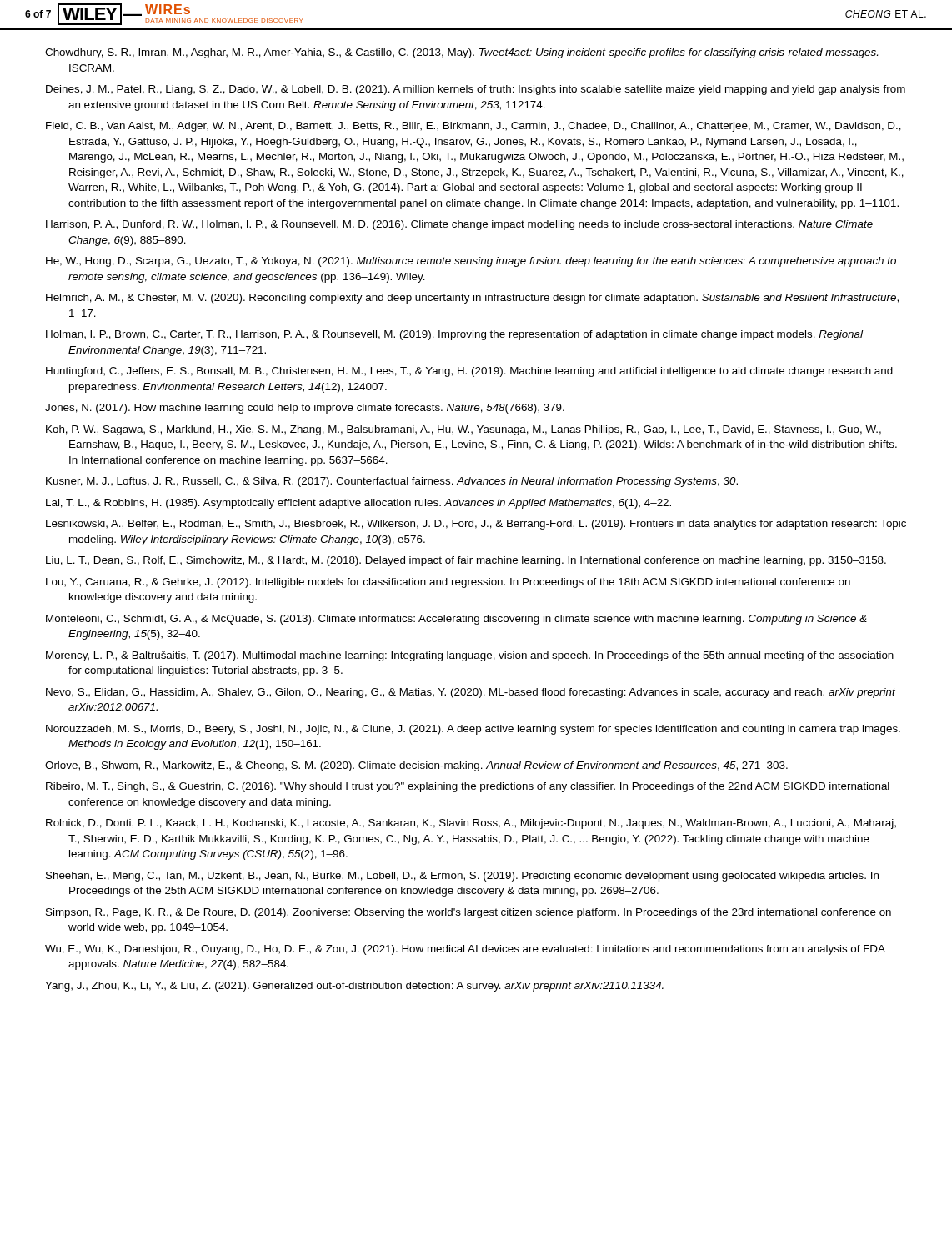Find the list item that reads "Field, C. B.,"
Screen dimensions: 1251x952
(475, 164)
